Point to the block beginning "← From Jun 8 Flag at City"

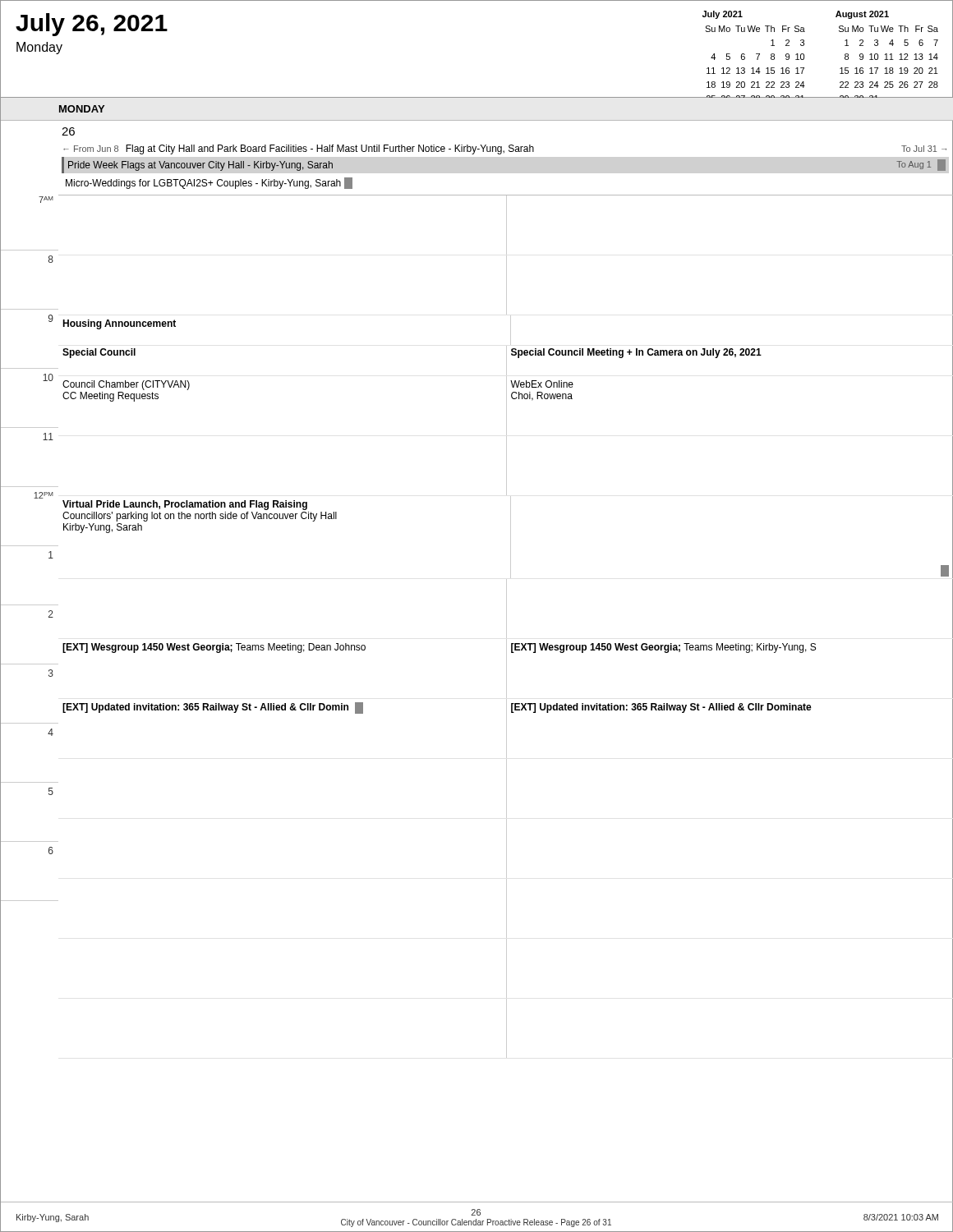[505, 149]
